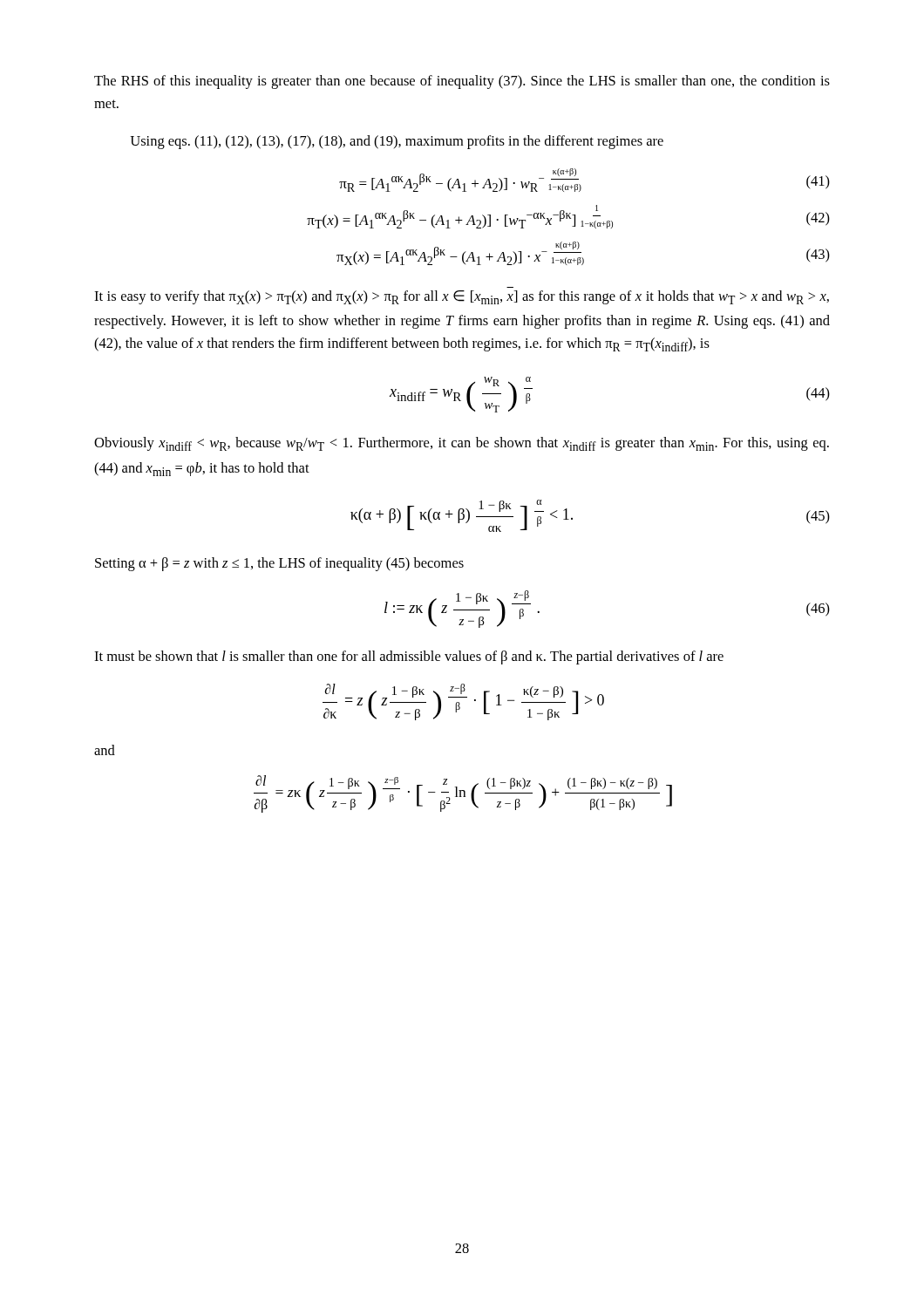
Task: Find the block starting "∂l ∂κ = z ( z1 − βκz"
Action: click(462, 703)
